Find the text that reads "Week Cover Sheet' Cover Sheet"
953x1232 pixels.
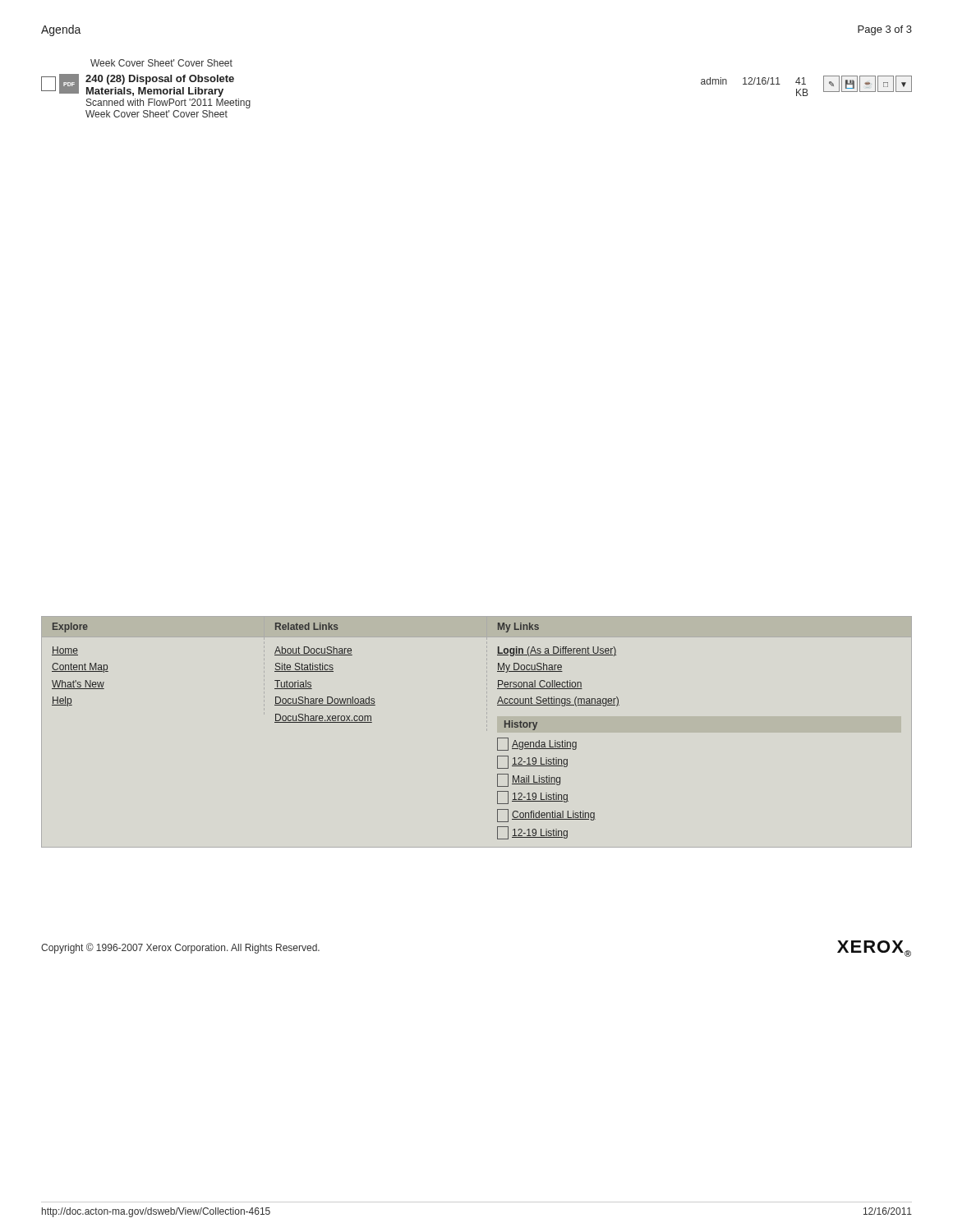tap(161, 63)
